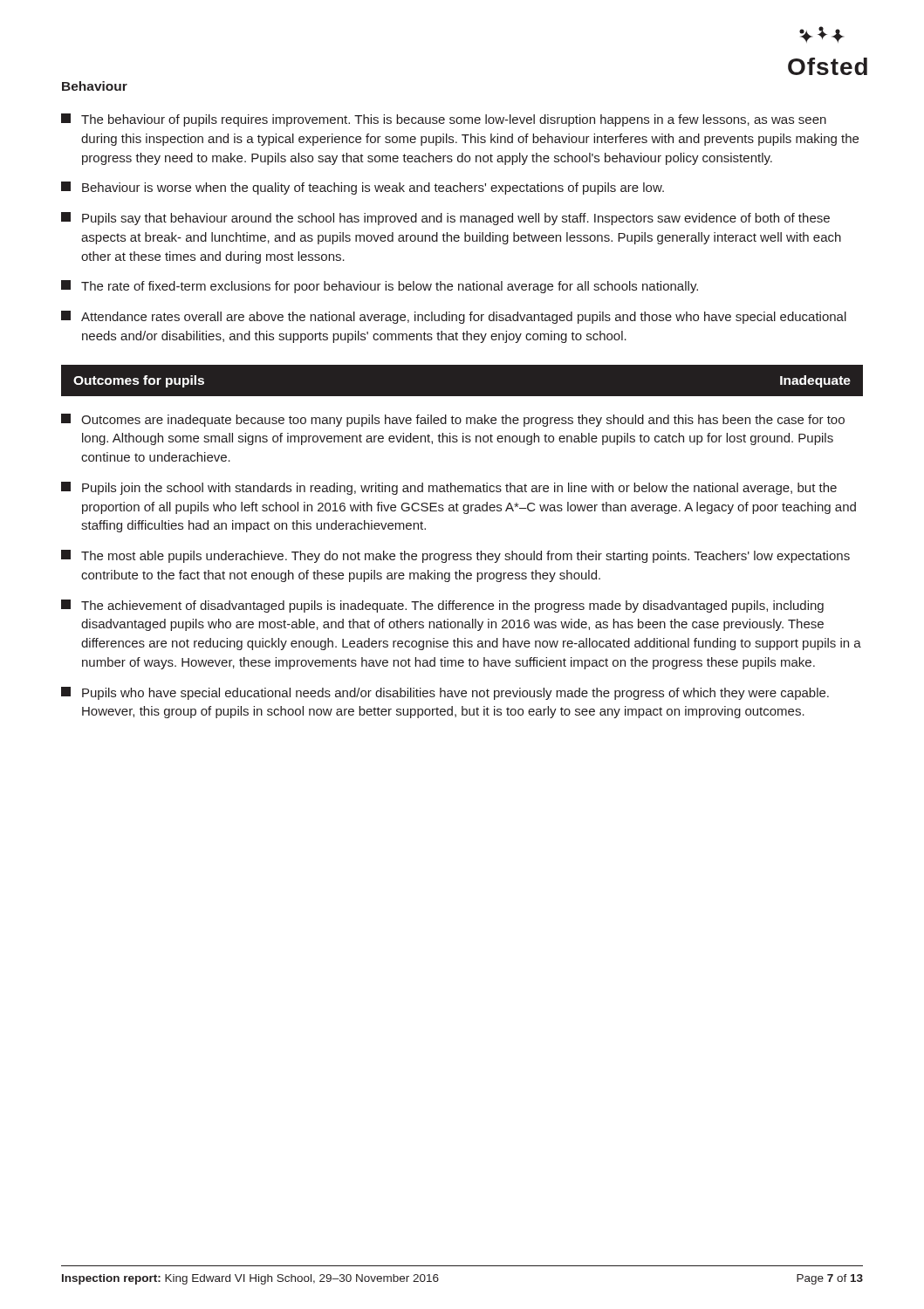Click the passage that begins "Behaviour is worse"
The height and width of the screenshot is (1309, 924).
462,188
